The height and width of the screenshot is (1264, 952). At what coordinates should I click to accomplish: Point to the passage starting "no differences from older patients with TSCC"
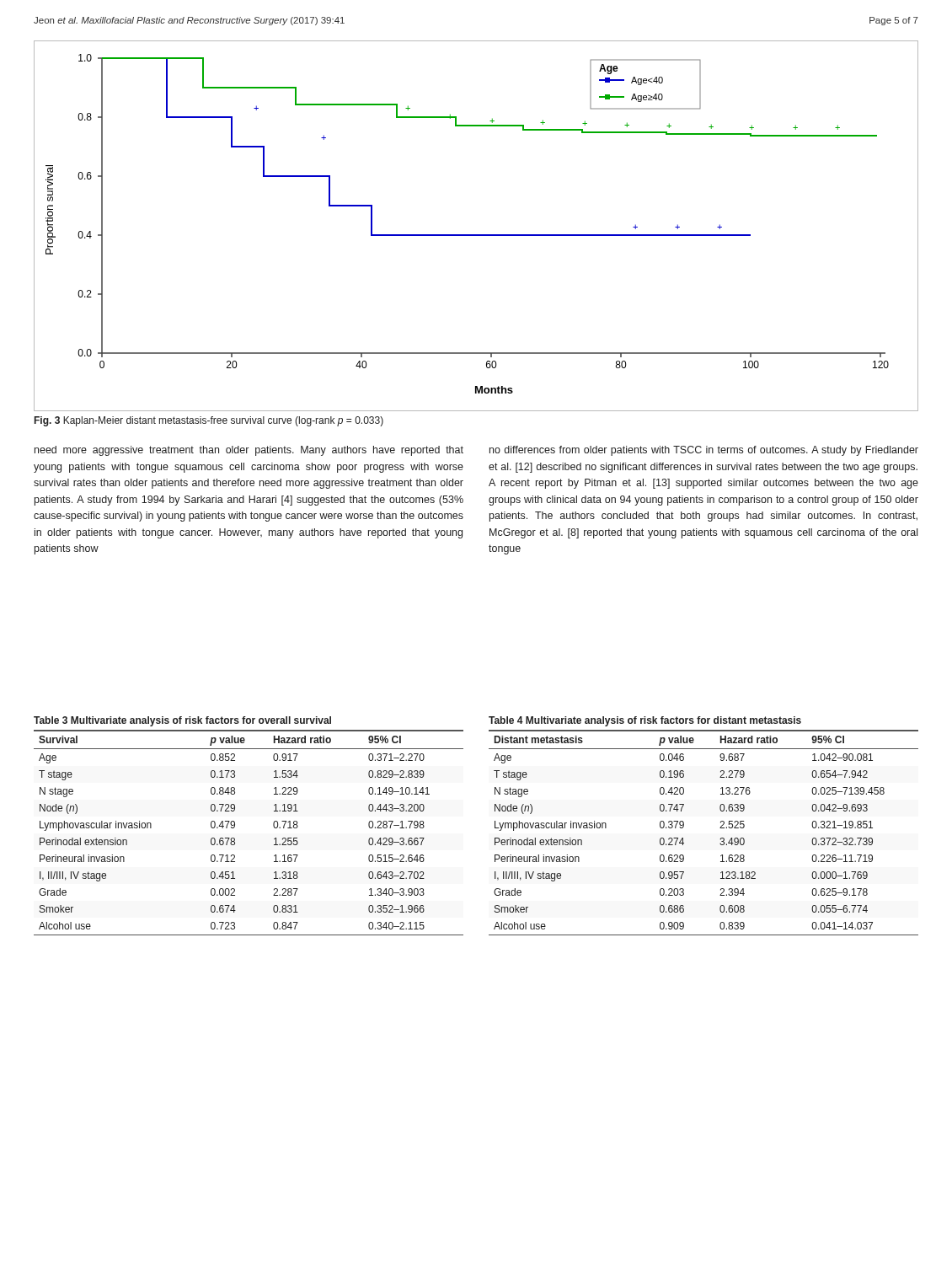click(703, 499)
